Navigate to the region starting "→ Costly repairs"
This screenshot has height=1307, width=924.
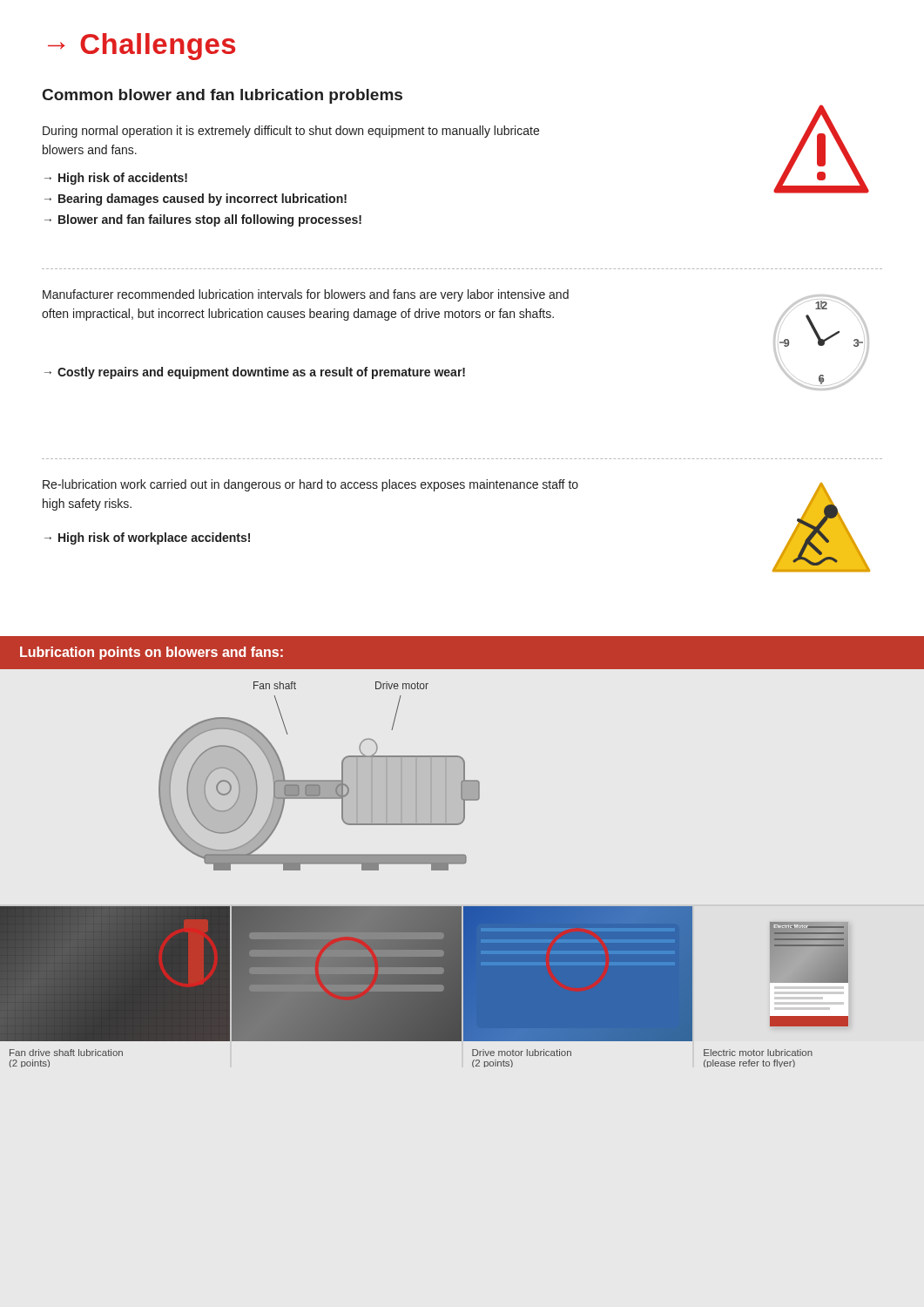click(254, 372)
